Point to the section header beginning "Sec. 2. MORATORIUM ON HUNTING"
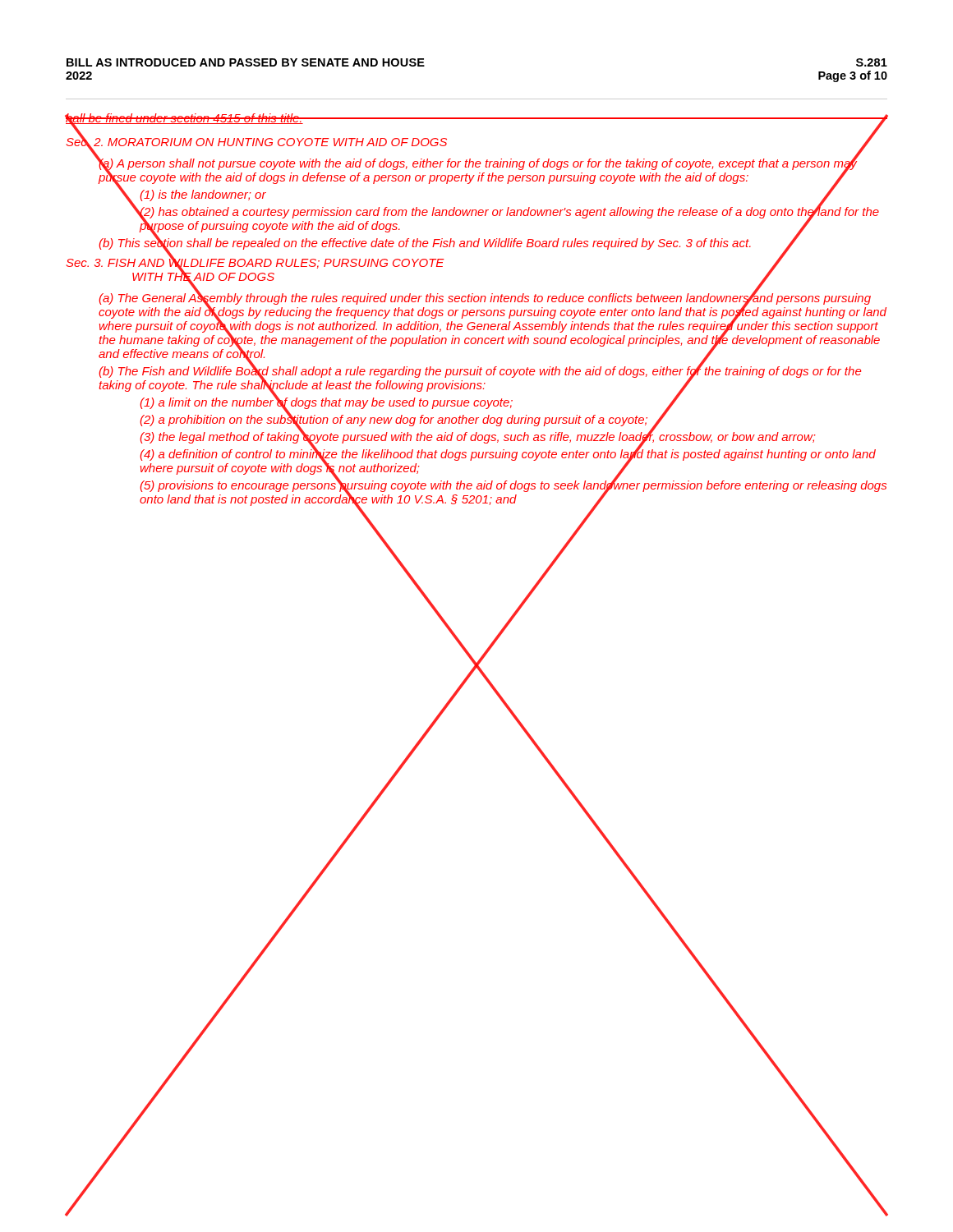 tap(257, 142)
